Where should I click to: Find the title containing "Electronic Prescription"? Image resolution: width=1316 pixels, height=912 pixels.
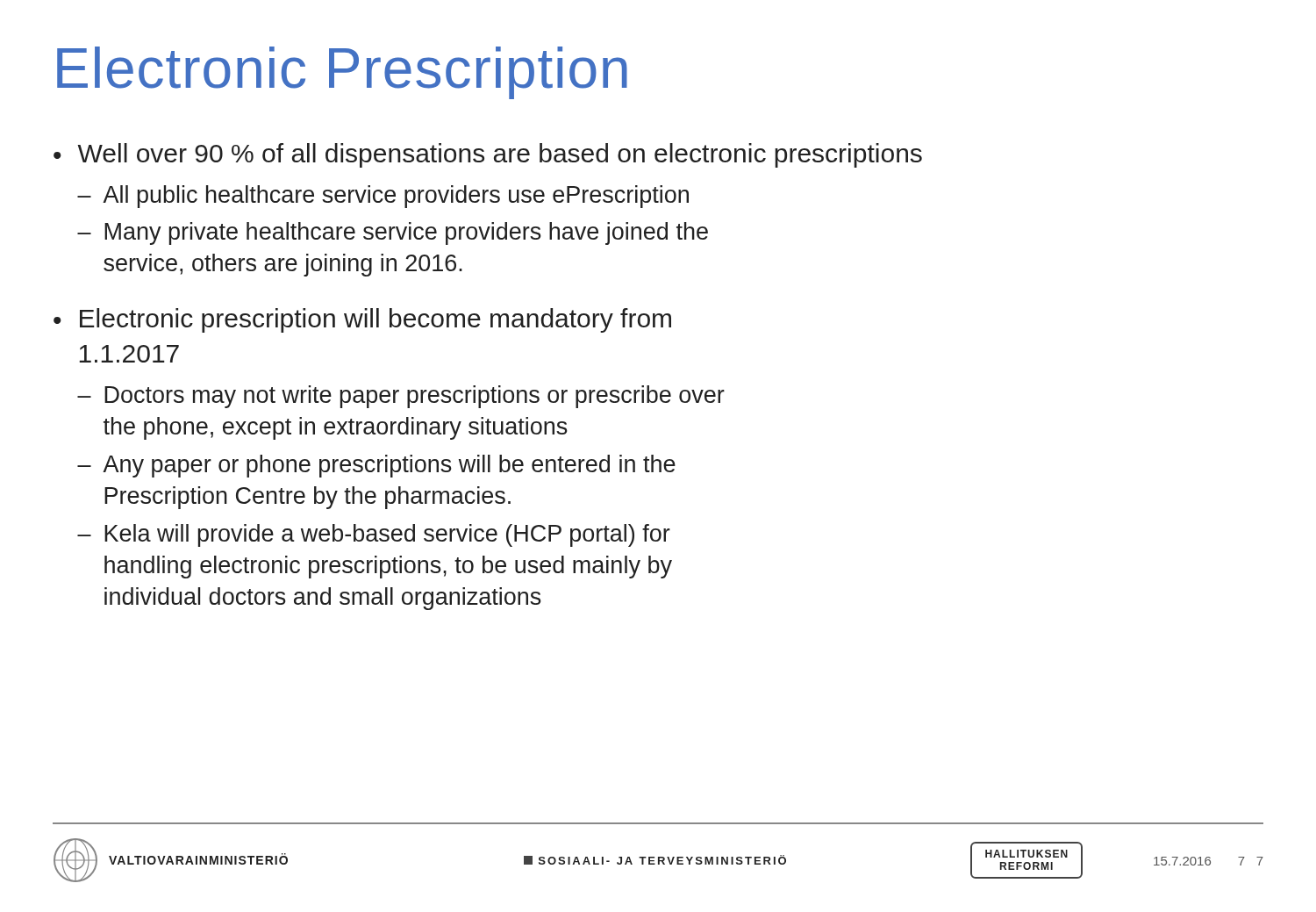(342, 68)
